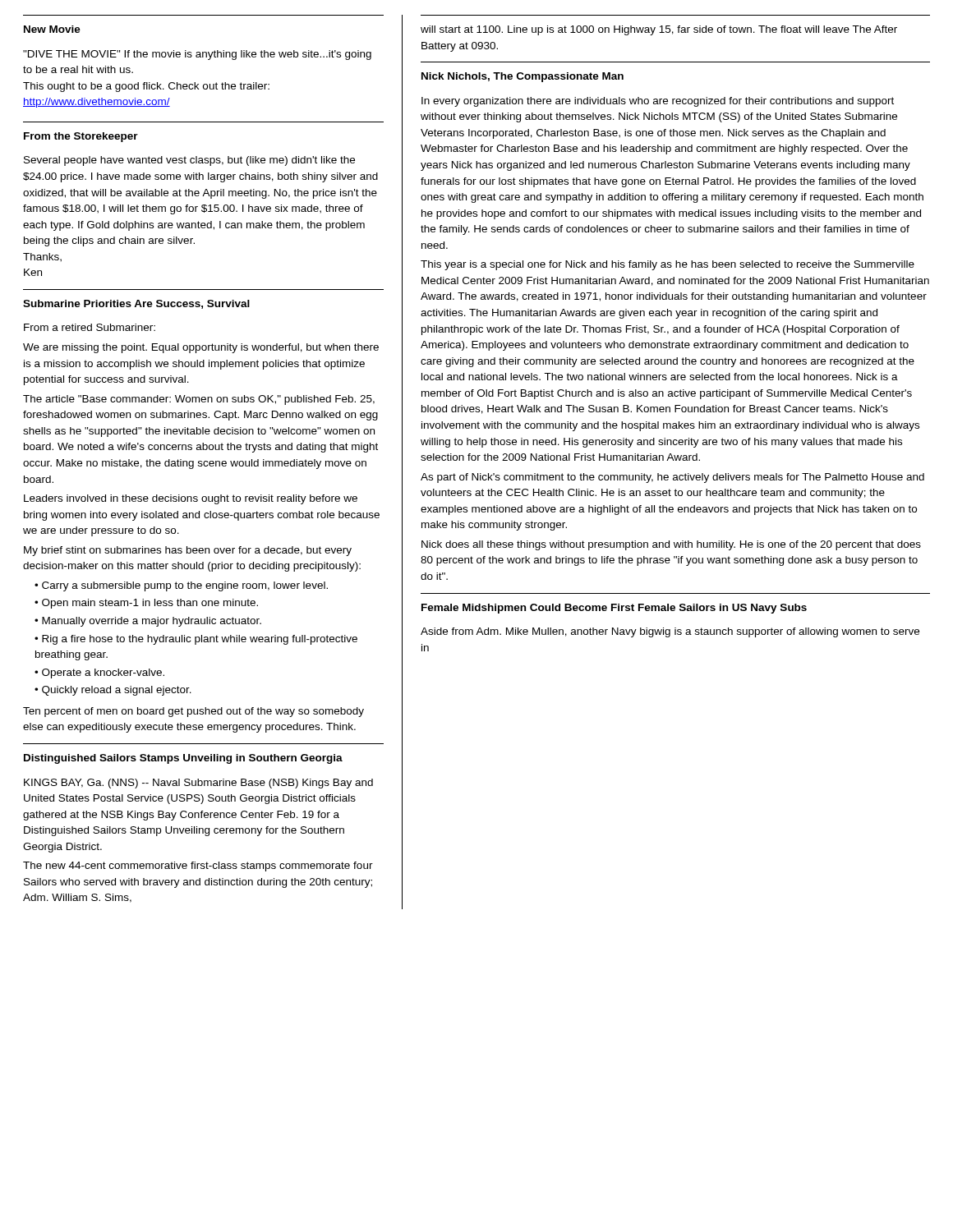The height and width of the screenshot is (1232, 953).
Task: Point to the block beginning "Leaders involved in these"
Action: point(201,514)
